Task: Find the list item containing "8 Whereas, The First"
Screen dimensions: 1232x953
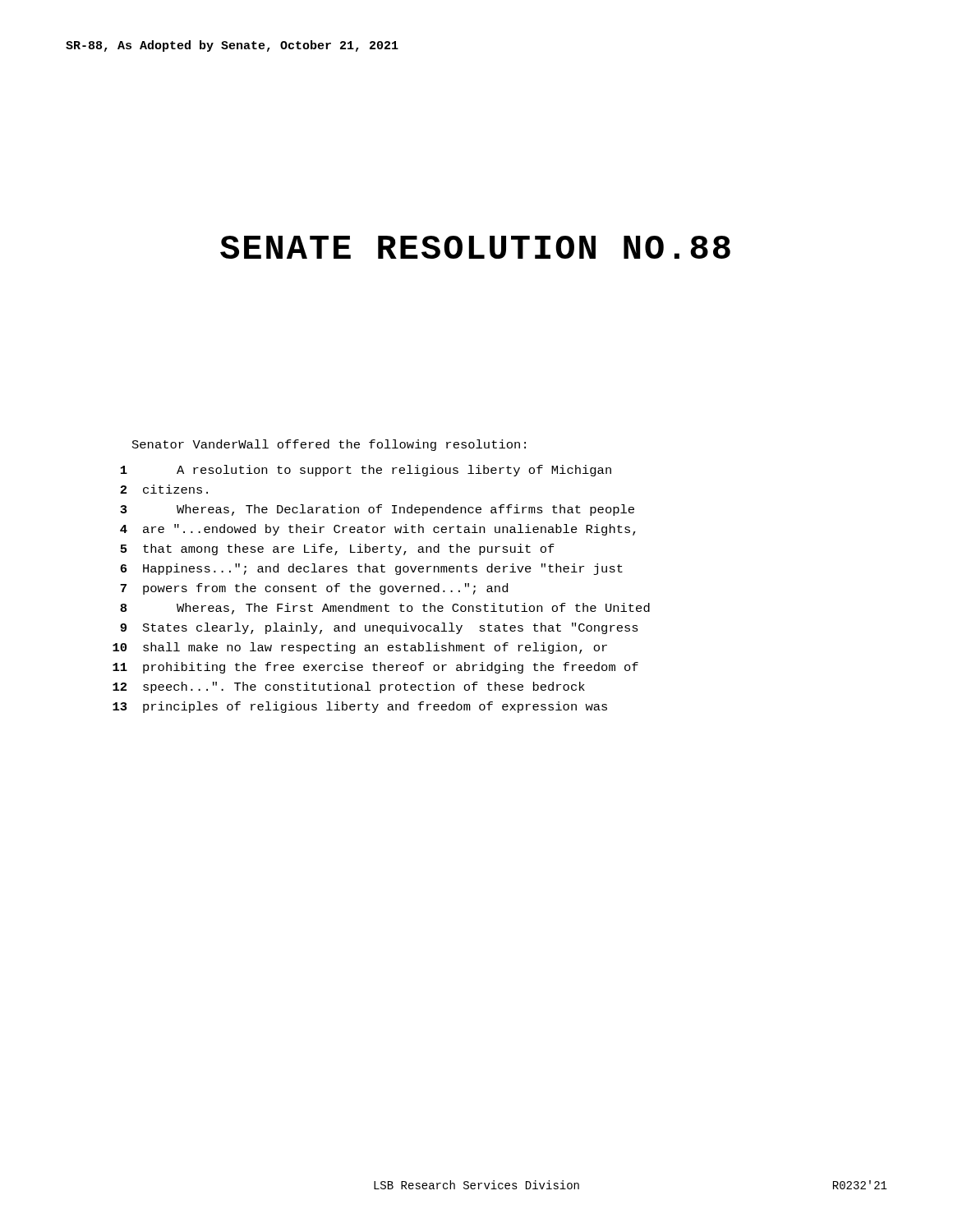Action: (476, 609)
